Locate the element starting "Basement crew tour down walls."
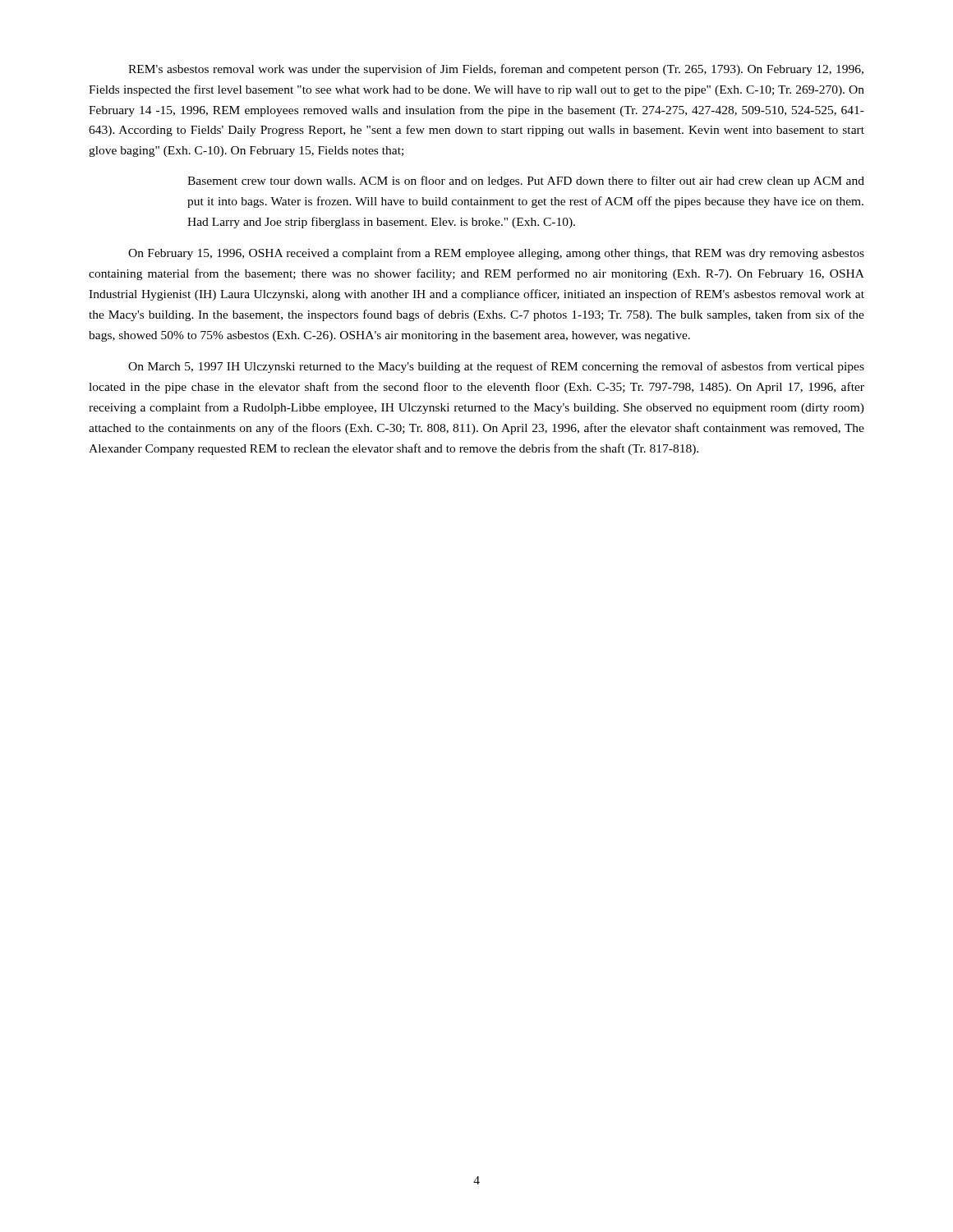The width and height of the screenshot is (953, 1232). click(x=526, y=201)
